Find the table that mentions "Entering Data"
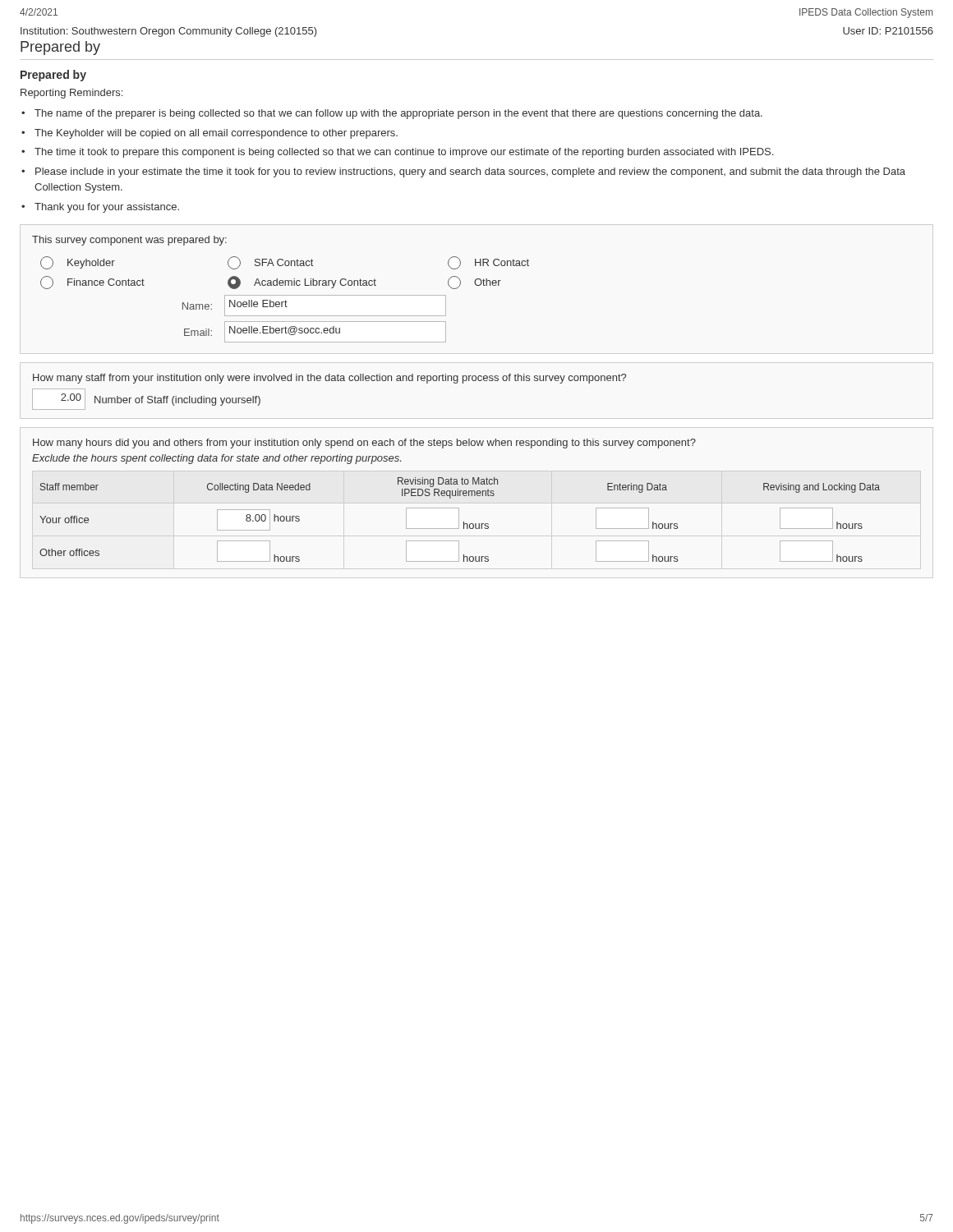 (476, 503)
